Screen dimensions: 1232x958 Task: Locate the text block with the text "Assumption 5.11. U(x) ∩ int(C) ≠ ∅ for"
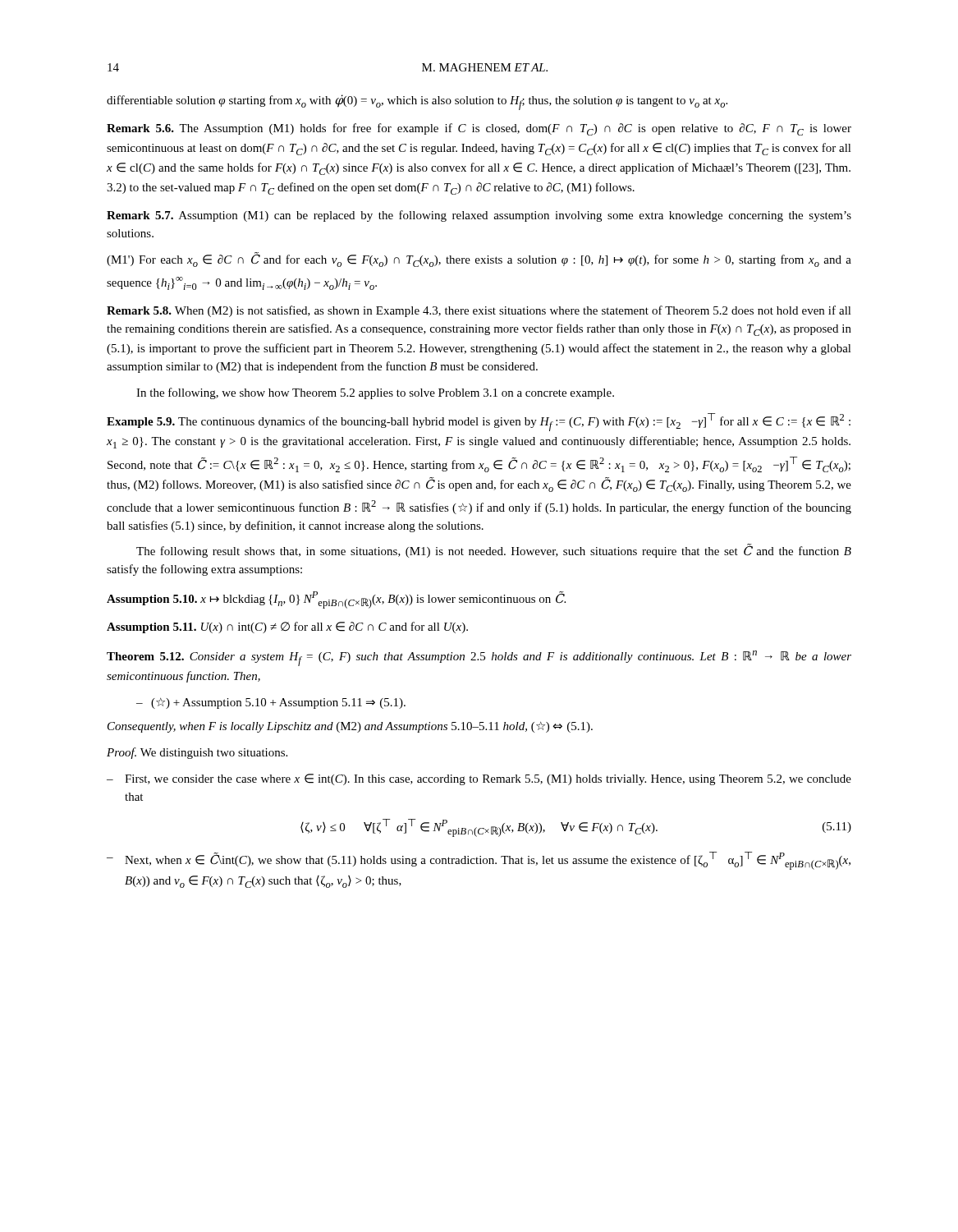pyautogui.click(x=287, y=627)
